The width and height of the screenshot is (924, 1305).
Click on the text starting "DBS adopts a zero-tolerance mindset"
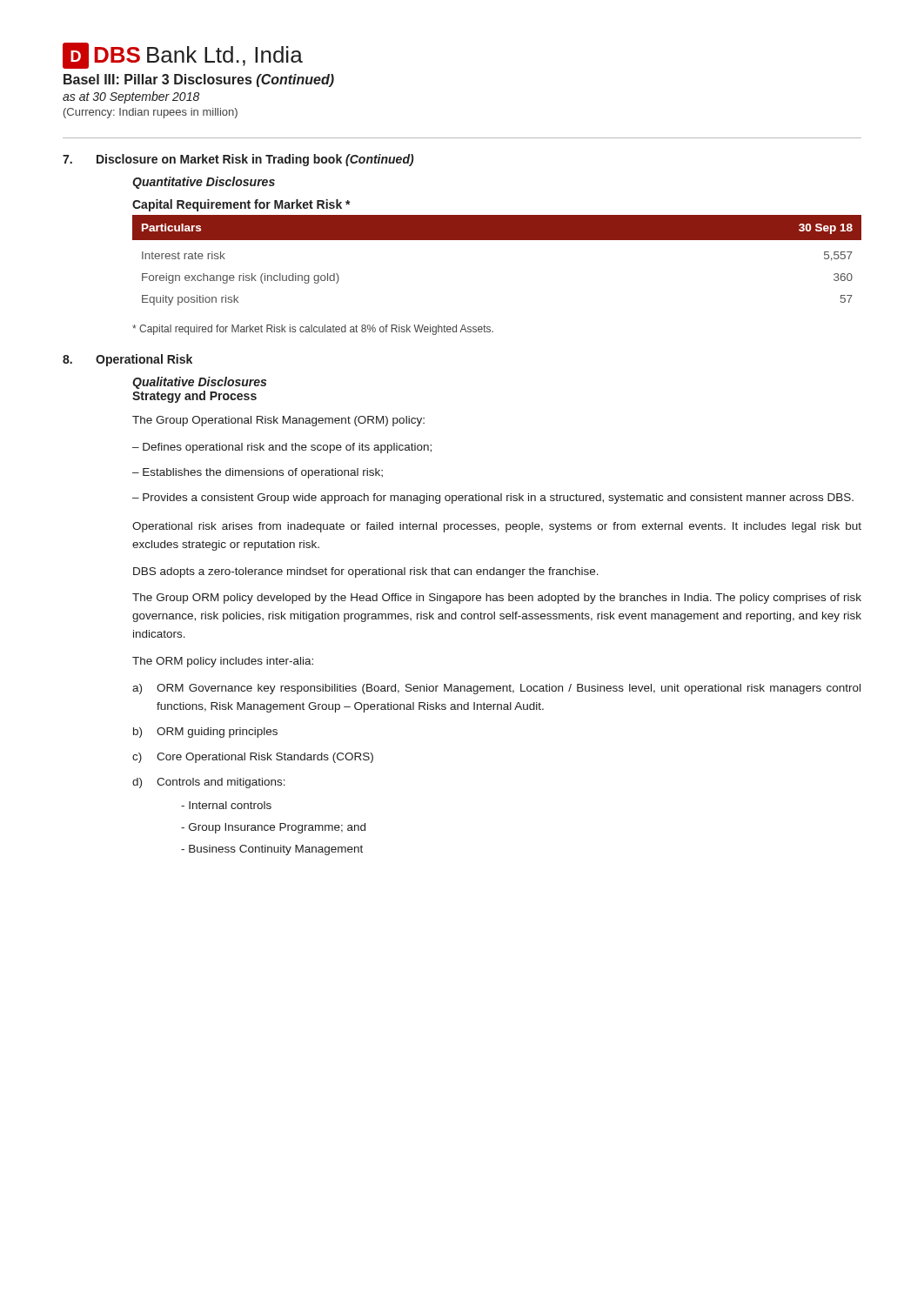coord(366,571)
